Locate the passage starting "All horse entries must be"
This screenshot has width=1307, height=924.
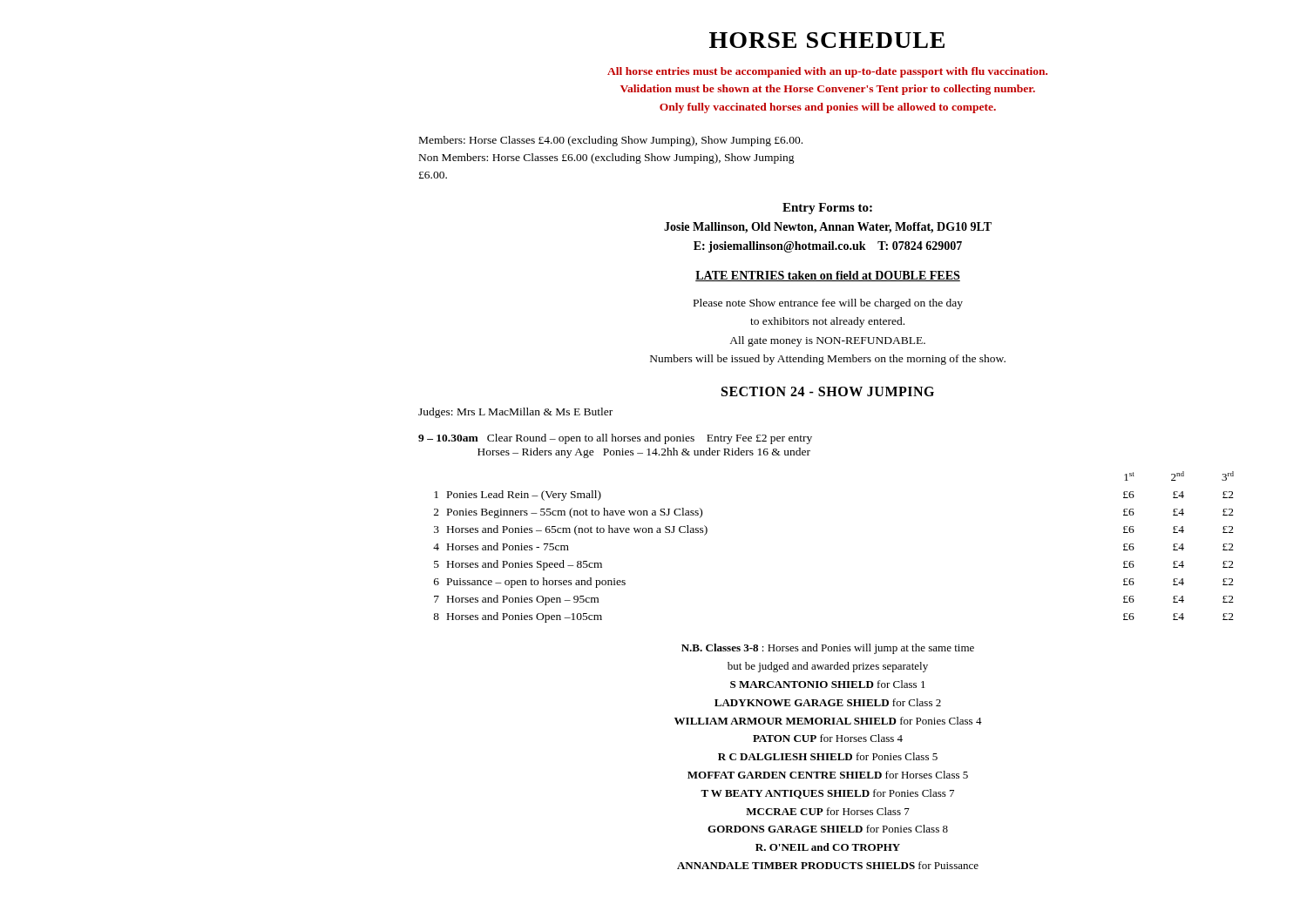click(x=828, y=89)
